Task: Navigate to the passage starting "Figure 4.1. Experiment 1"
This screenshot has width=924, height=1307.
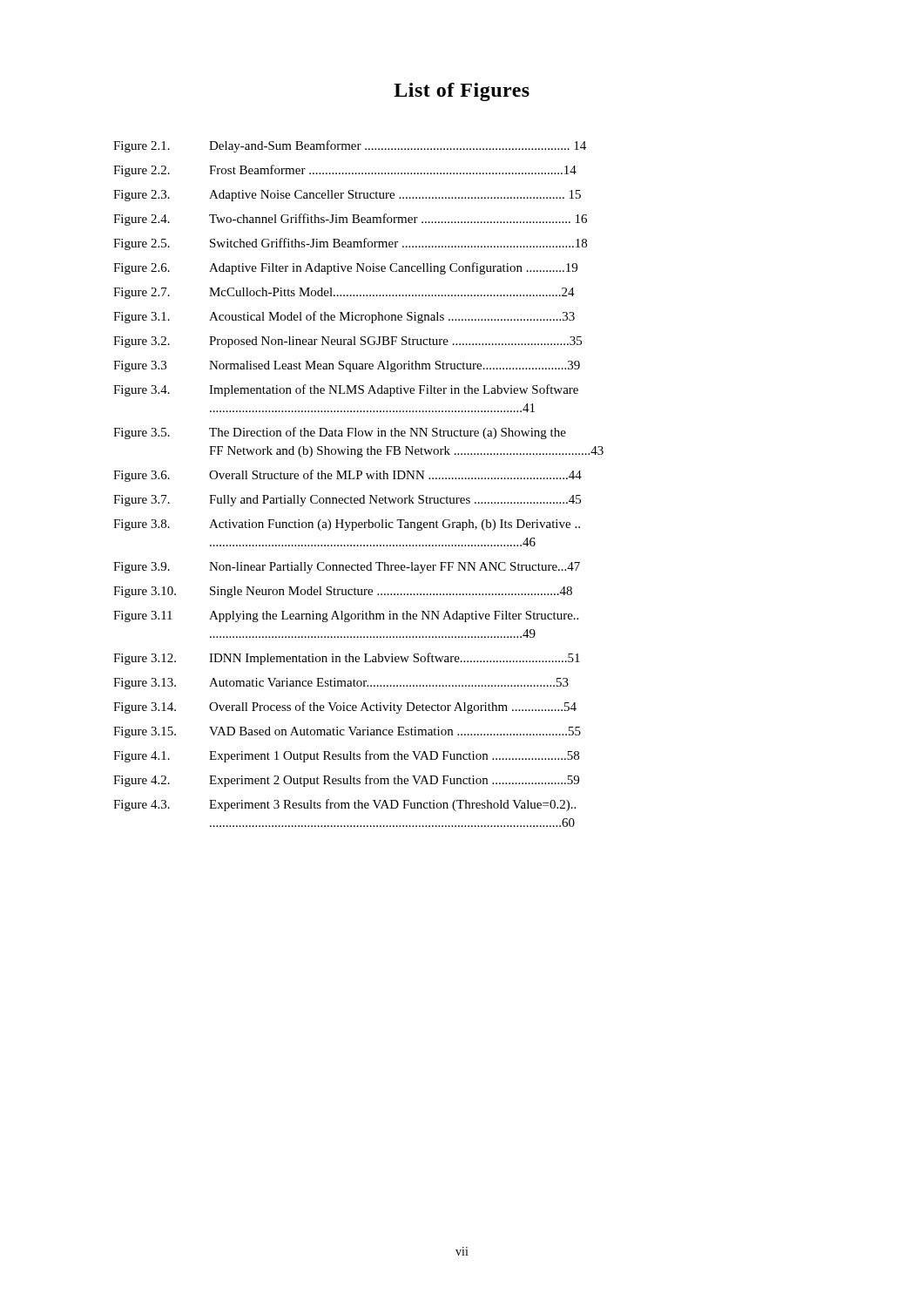Action: click(462, 755)
